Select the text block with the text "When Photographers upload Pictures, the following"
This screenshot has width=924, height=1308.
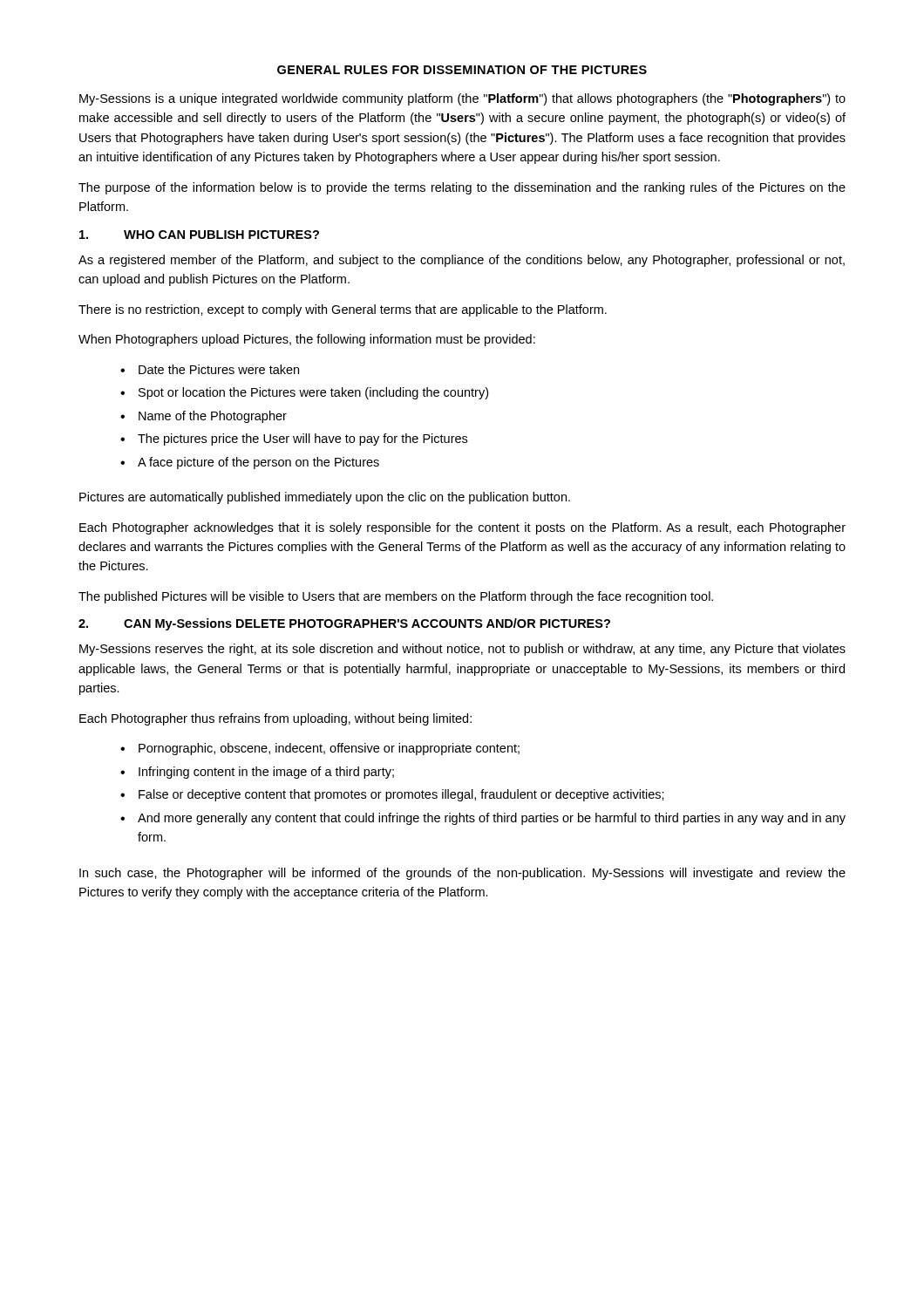tap(307, 339)
